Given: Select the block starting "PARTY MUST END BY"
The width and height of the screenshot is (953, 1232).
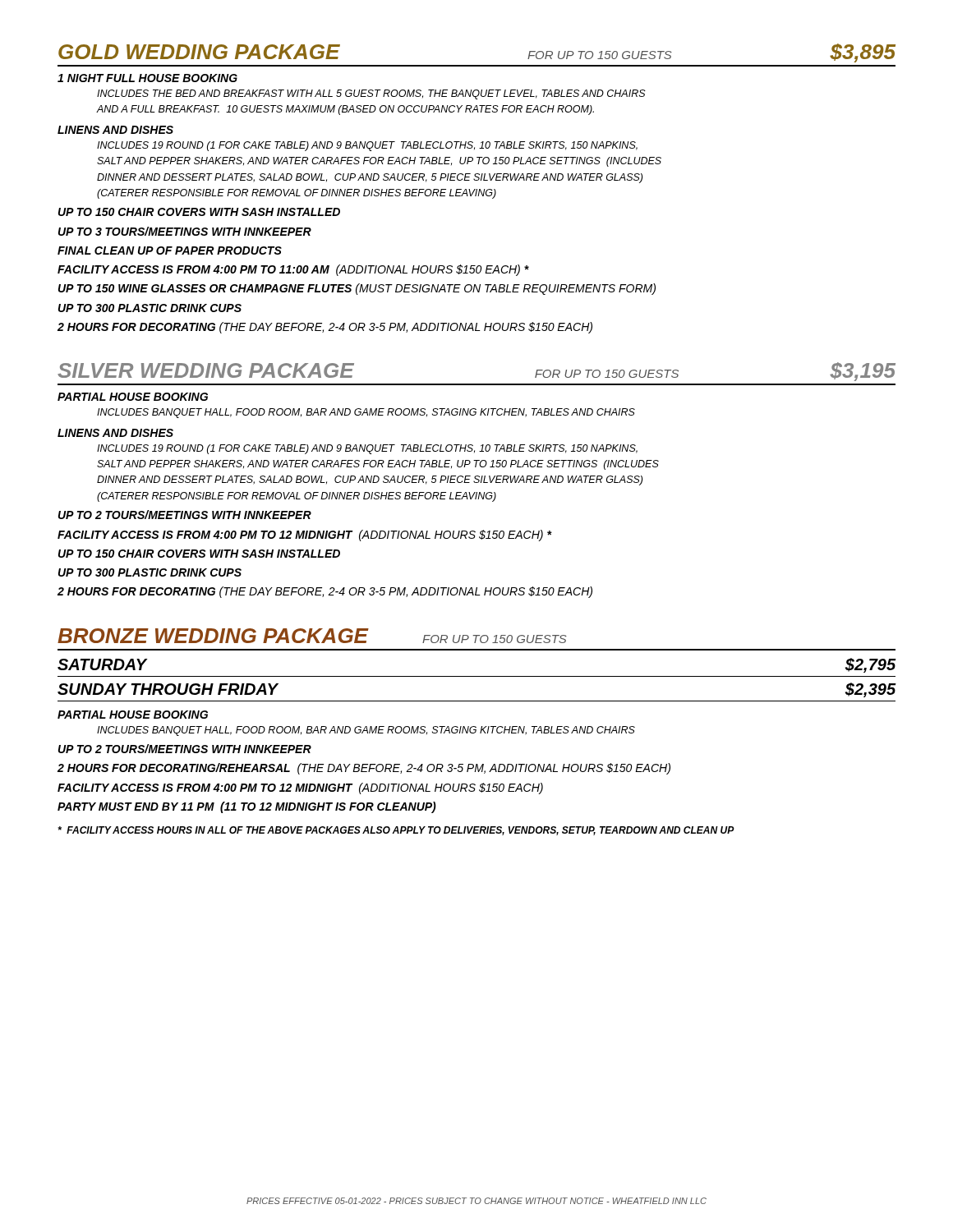Looking at the screenshot, I should (247, 807).
